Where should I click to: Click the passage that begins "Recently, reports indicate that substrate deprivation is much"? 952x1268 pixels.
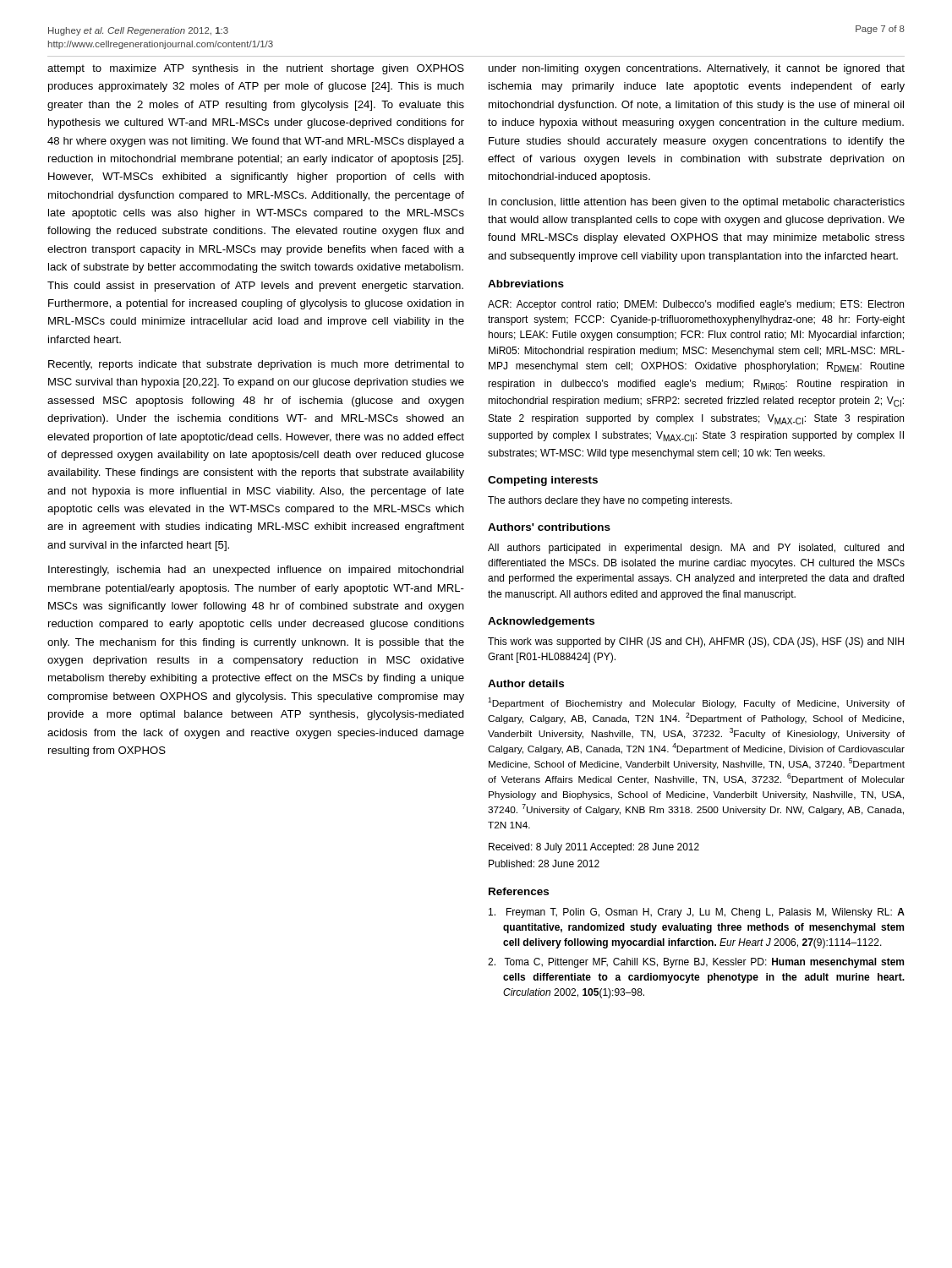[x=256, y=454]
